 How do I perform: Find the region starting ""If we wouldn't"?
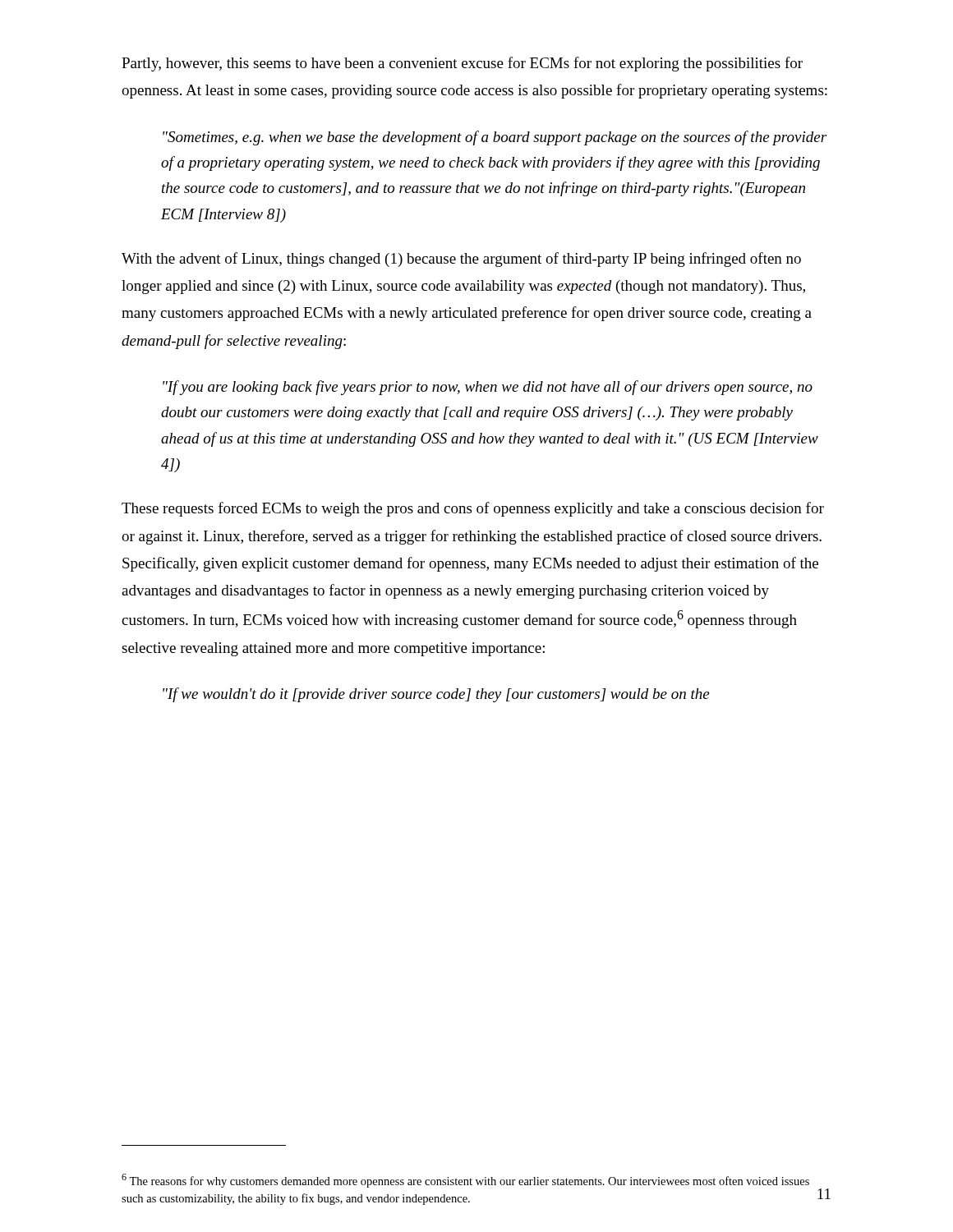click(435, 694)
